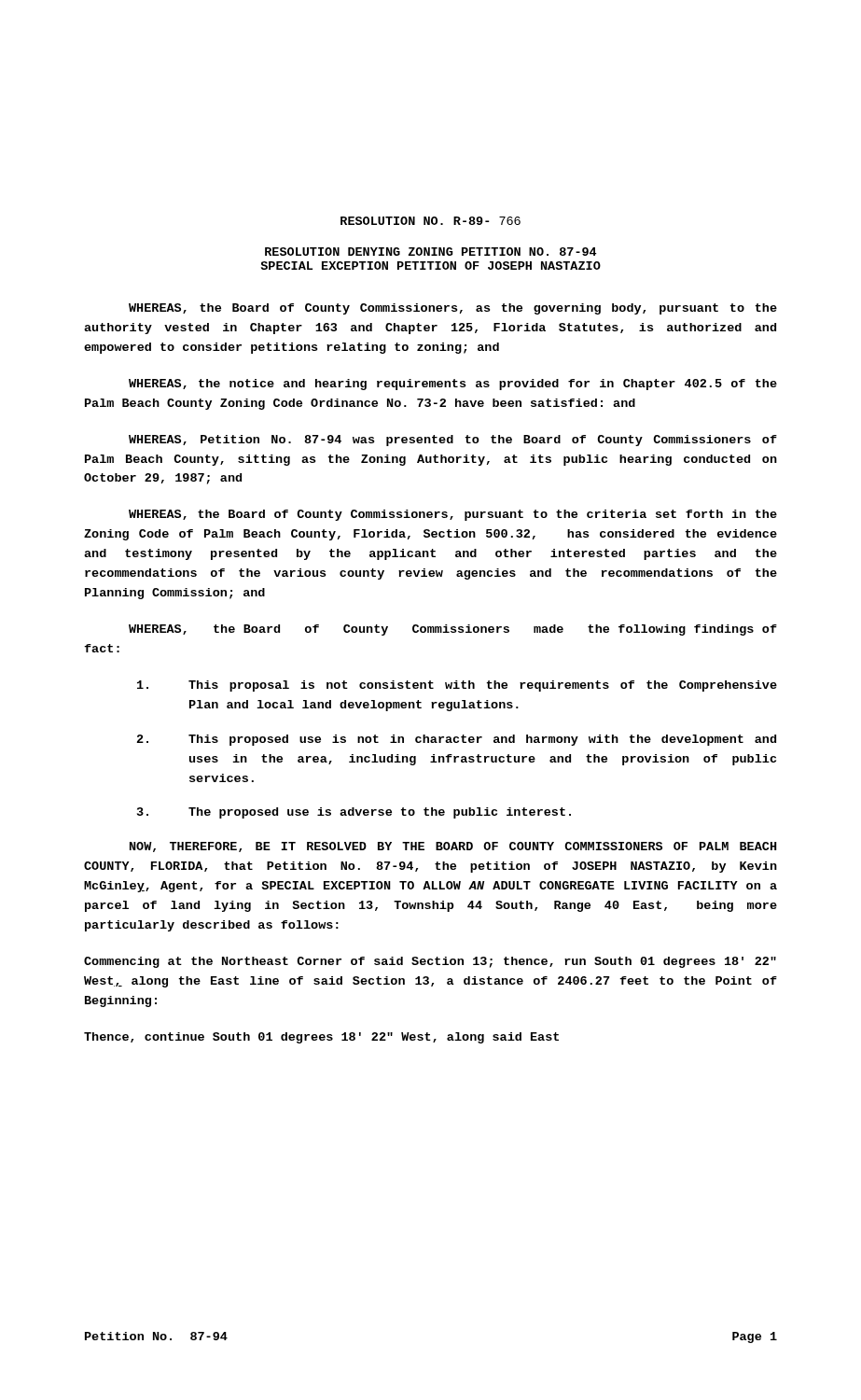Click on the list item that says "3. The proposed use is adverse to"
Viewport: 861px width, 1400px height.
447,814
